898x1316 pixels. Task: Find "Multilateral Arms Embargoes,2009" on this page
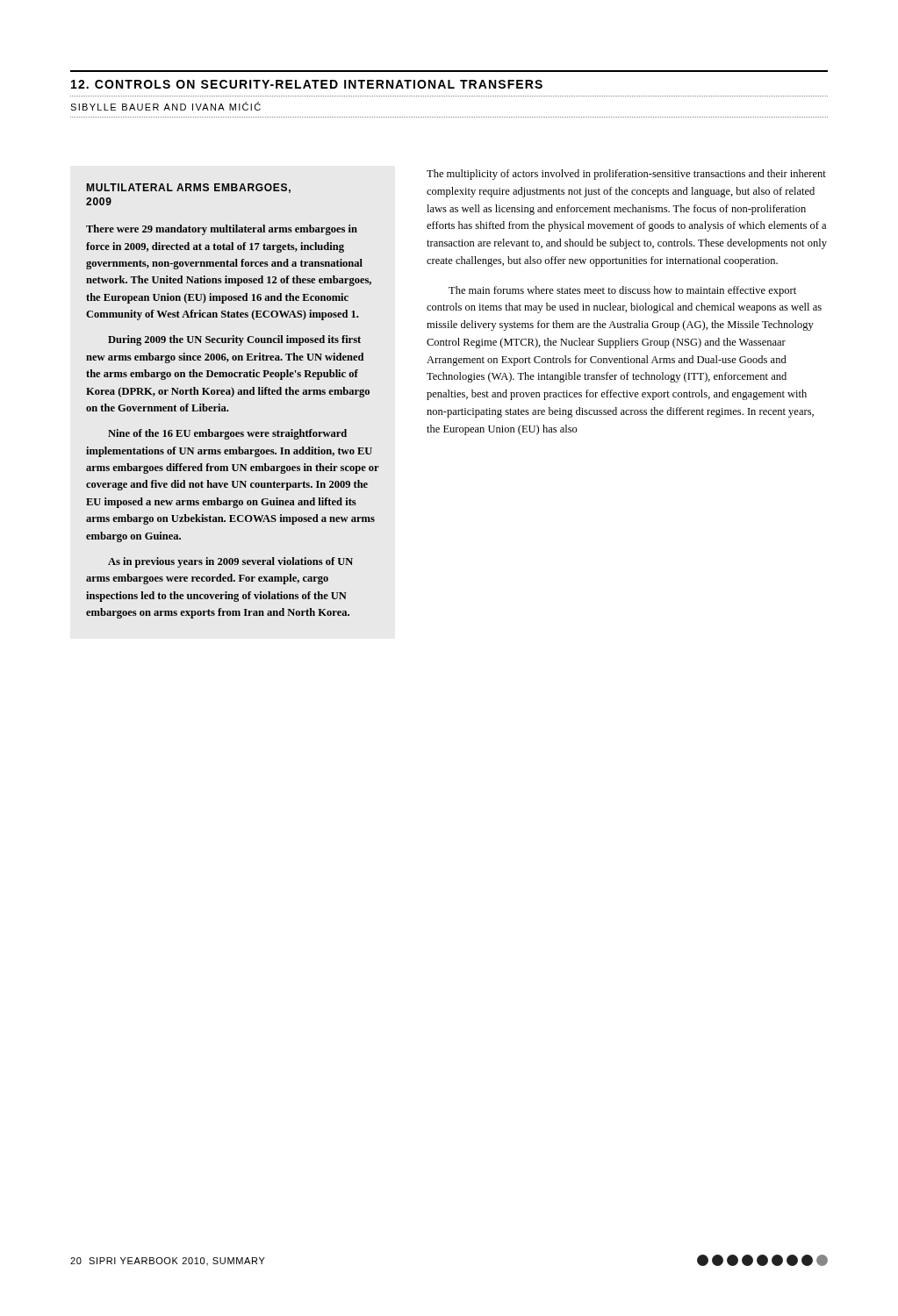coord(233,195)
